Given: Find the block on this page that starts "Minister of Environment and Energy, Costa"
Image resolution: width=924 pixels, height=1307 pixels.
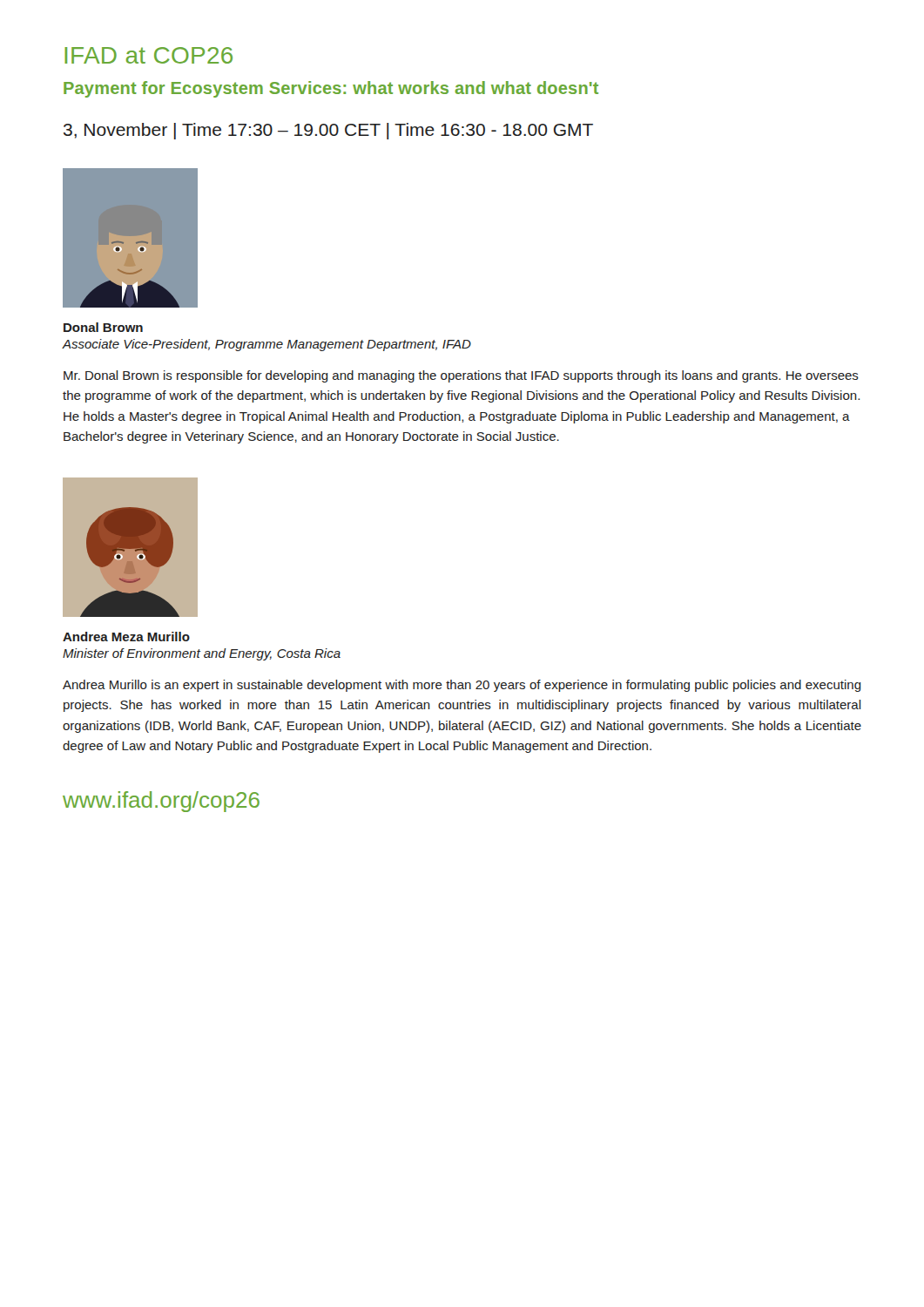Looking at the screenshot, I should tap(202, 654).
